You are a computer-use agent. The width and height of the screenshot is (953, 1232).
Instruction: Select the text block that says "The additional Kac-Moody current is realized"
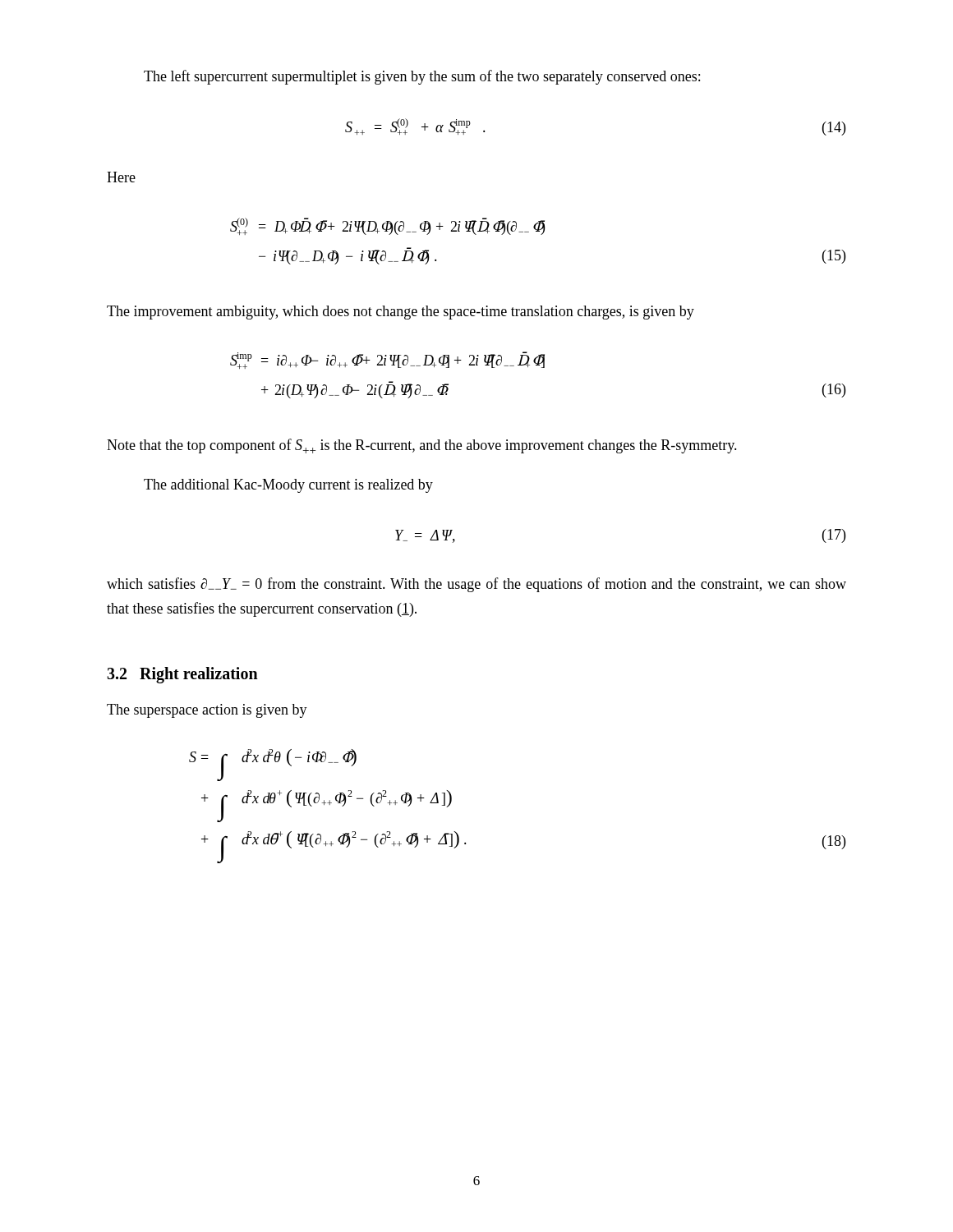point(288,485)
